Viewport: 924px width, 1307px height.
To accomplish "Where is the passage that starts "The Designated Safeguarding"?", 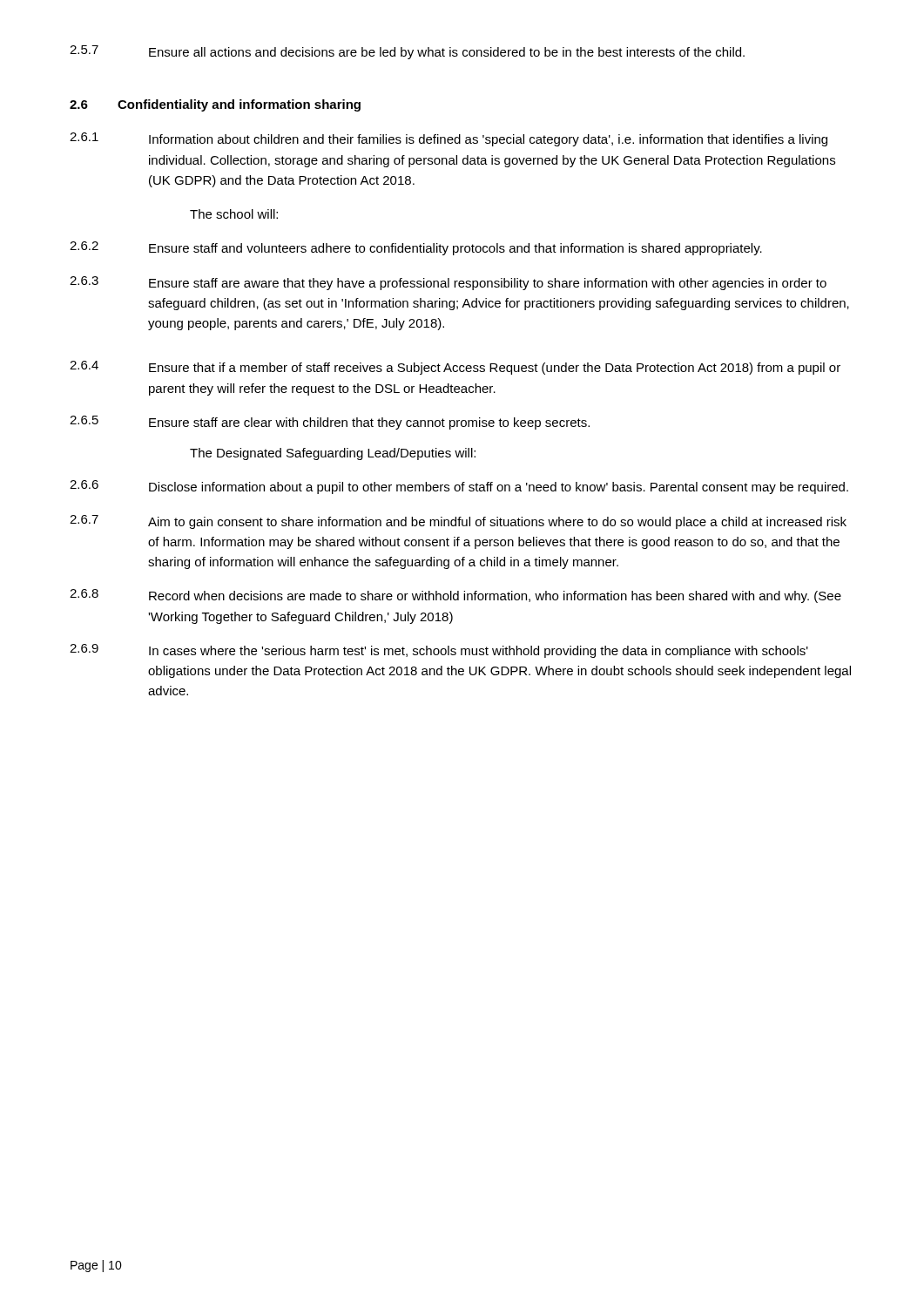I will (x=333, y=453).
